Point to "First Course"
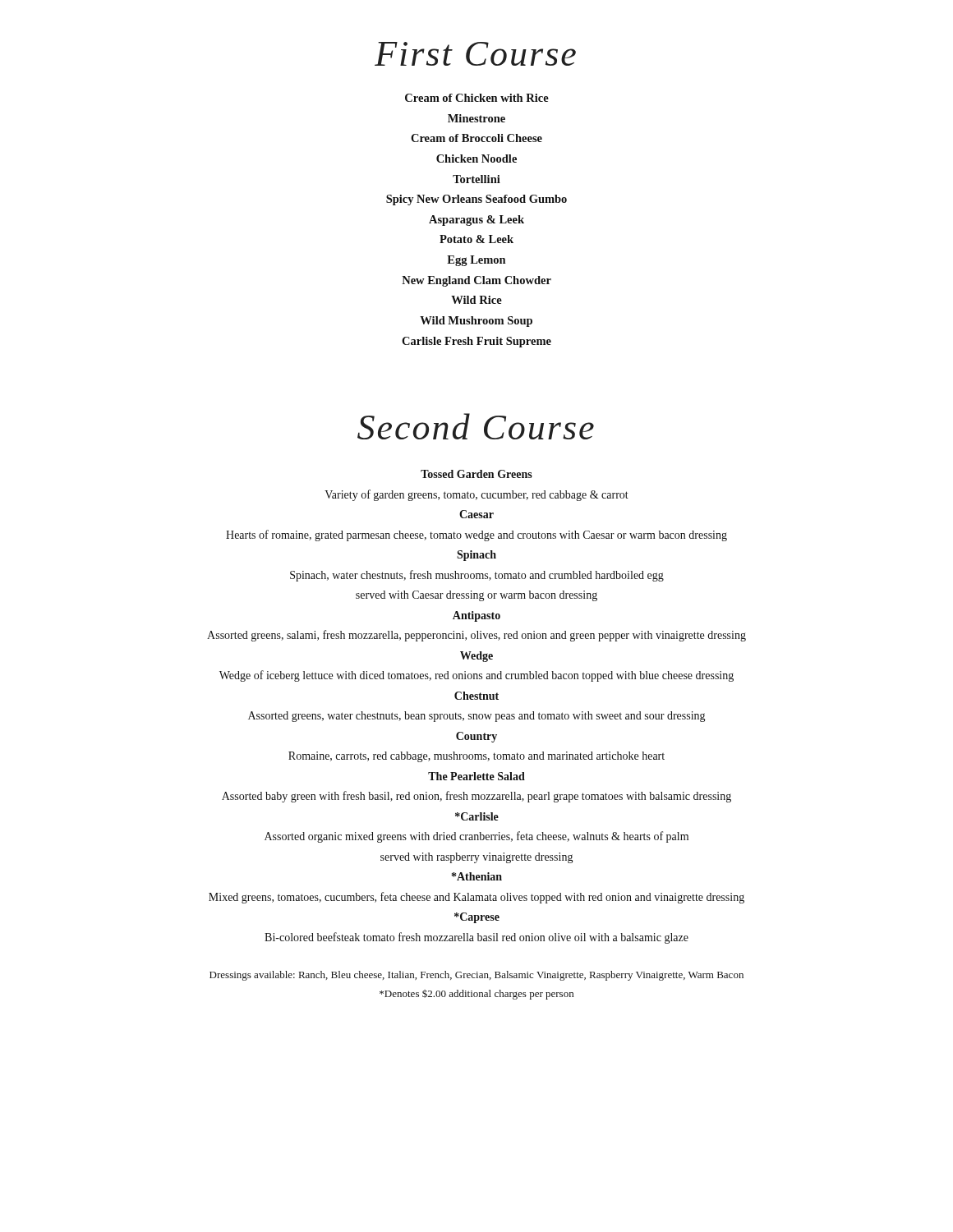 (x=476, y=54)
